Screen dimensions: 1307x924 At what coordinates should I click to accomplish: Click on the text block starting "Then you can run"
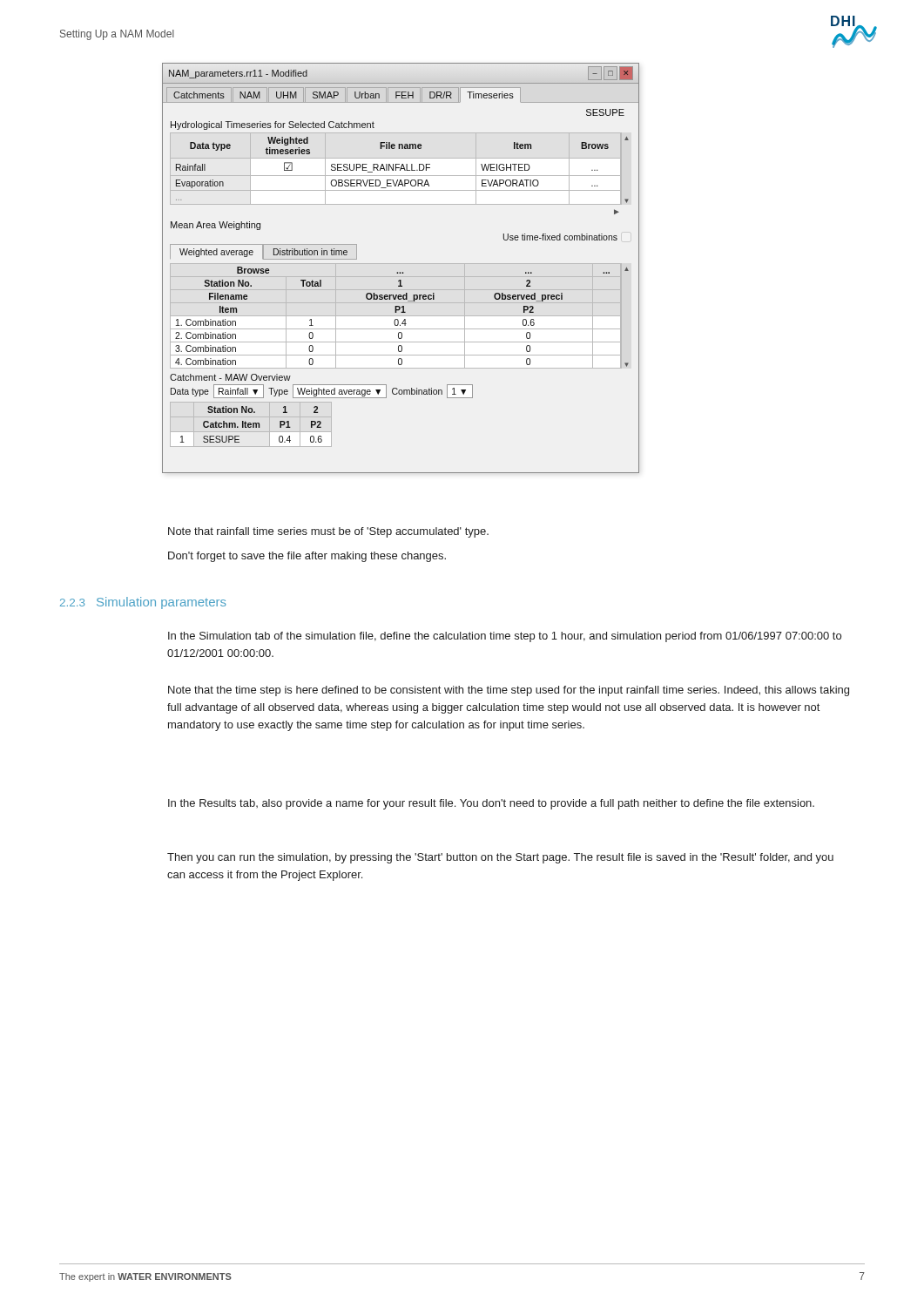tap(501, 866)
